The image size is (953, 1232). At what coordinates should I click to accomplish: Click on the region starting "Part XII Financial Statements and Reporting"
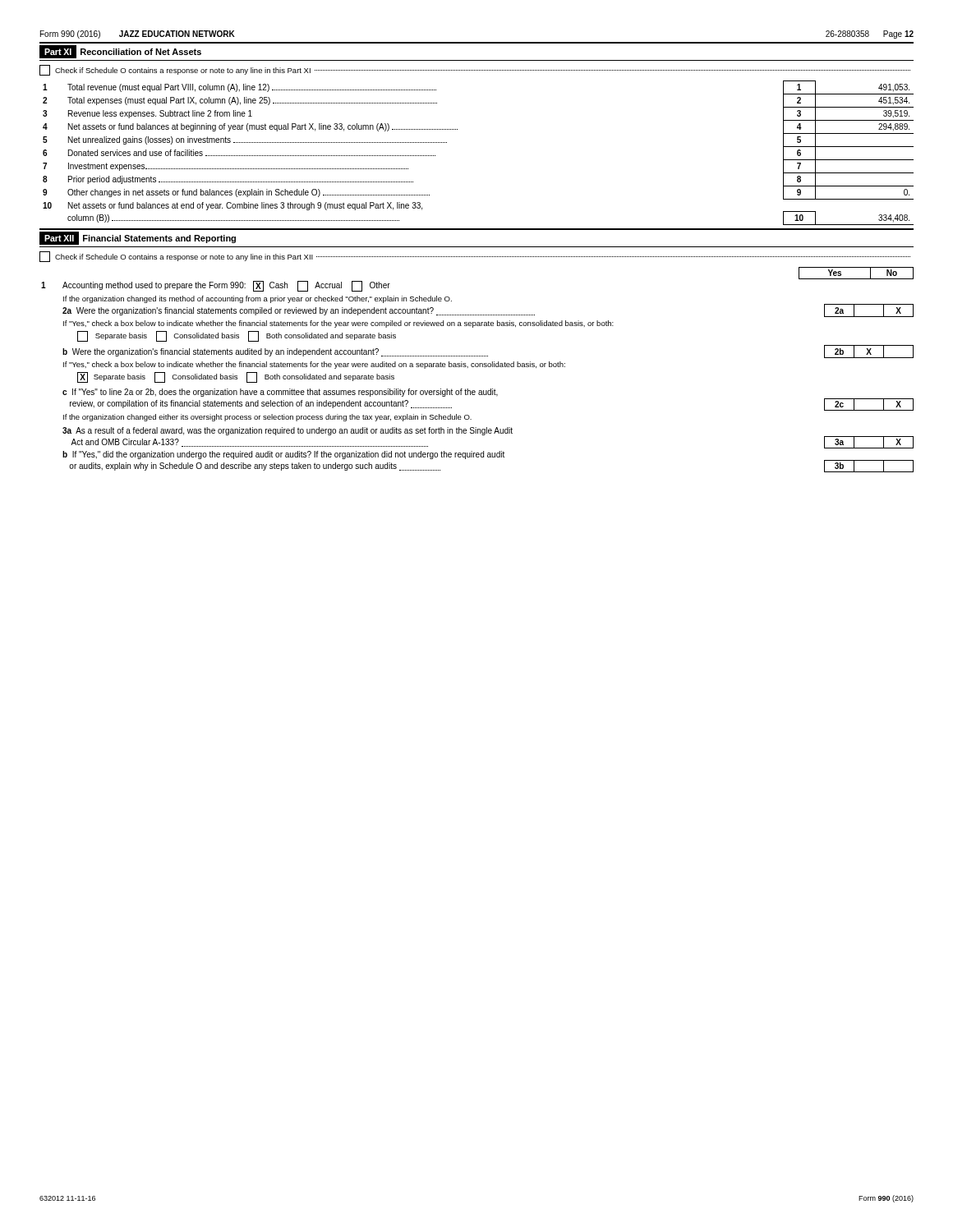[138, 238]
